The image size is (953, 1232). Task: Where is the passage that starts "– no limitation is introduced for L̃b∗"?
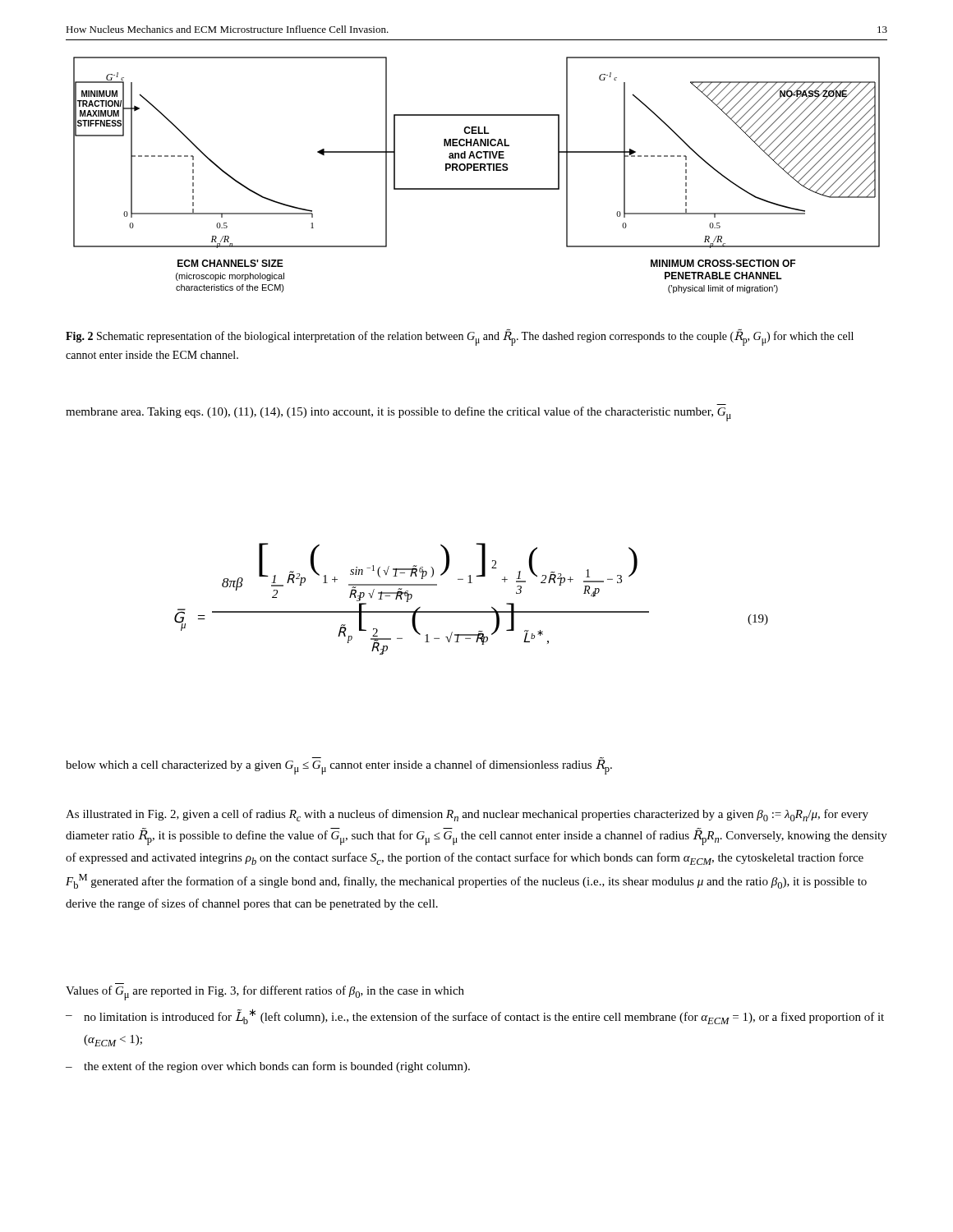(x=476, y=1028)
